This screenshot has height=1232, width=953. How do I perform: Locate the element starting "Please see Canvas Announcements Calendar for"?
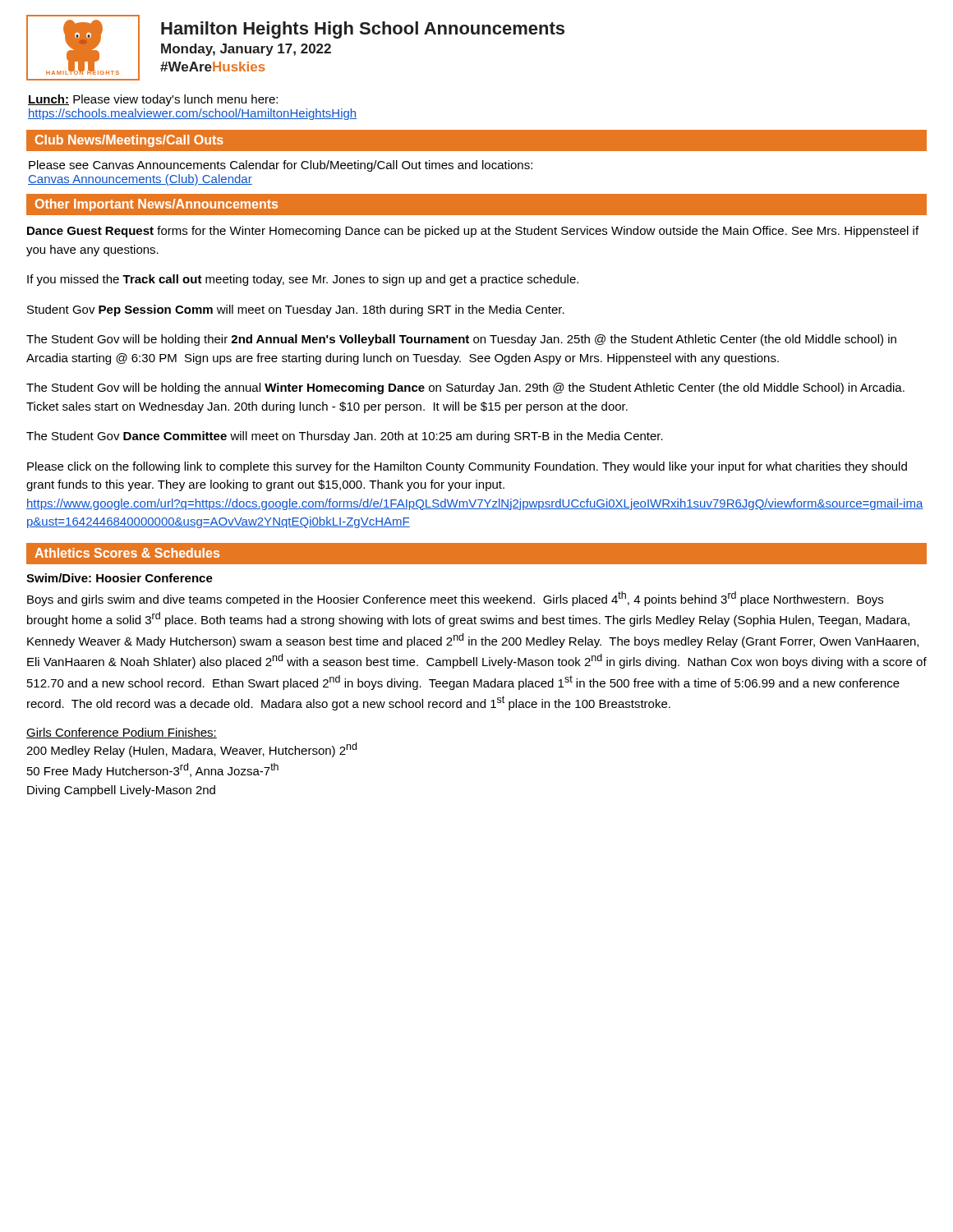(281, 172)
